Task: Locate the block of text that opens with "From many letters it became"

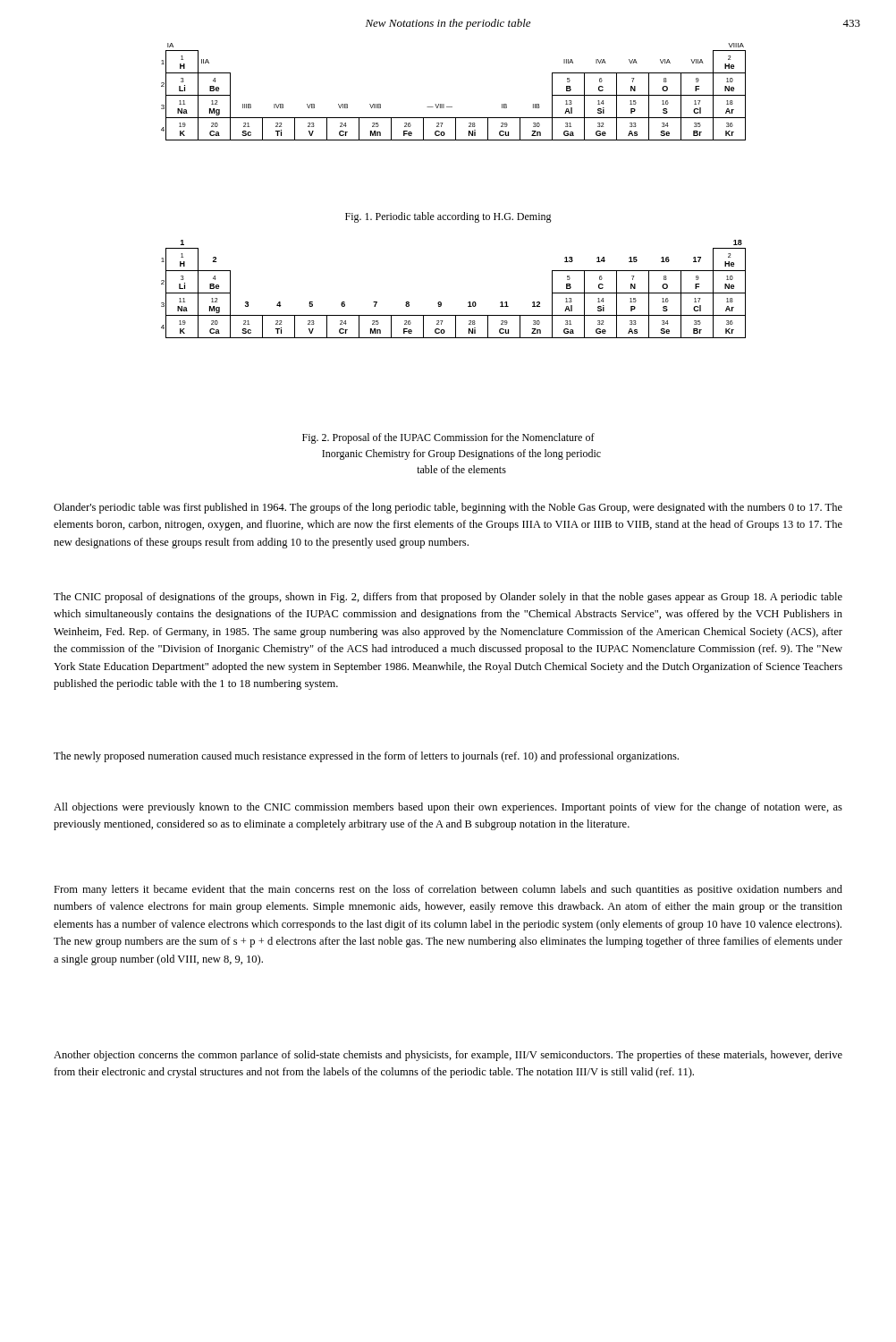Action: tap(448, 924)
